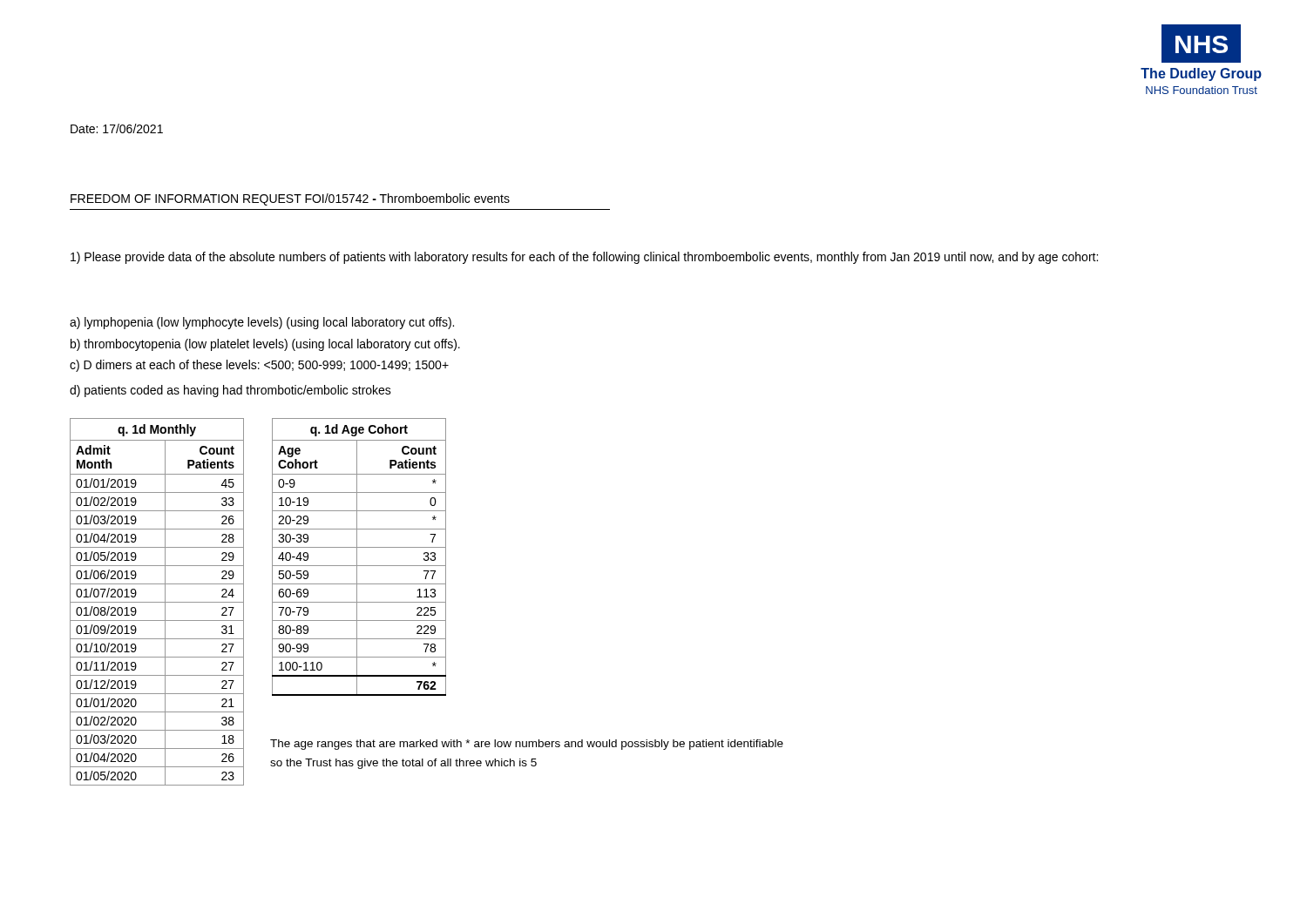
Task: Locate the text containing "Date: 17/06/2021"
Action: [116, 129]
